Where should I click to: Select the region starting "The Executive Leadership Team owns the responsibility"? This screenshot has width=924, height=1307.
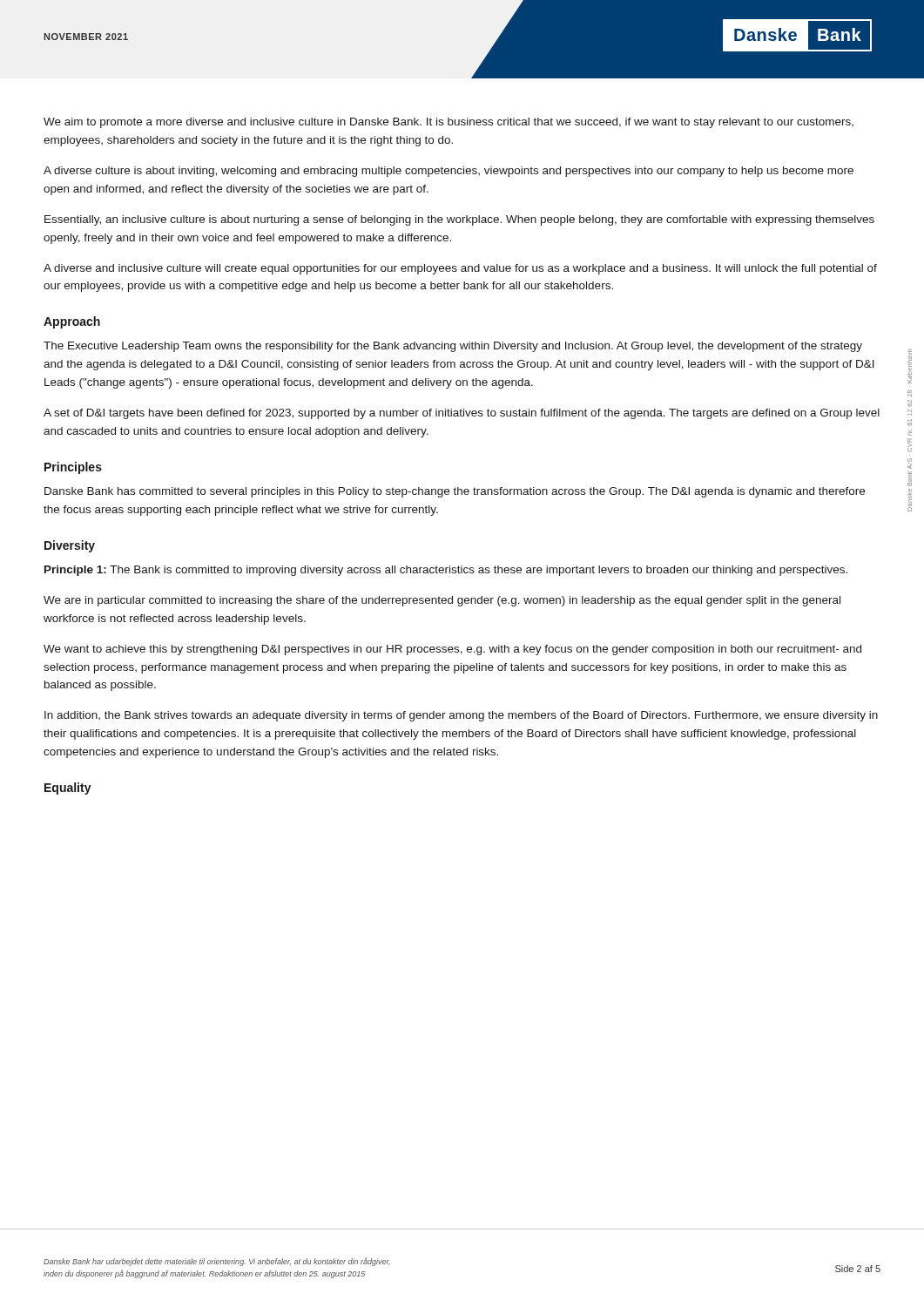[x=459, y=364]
